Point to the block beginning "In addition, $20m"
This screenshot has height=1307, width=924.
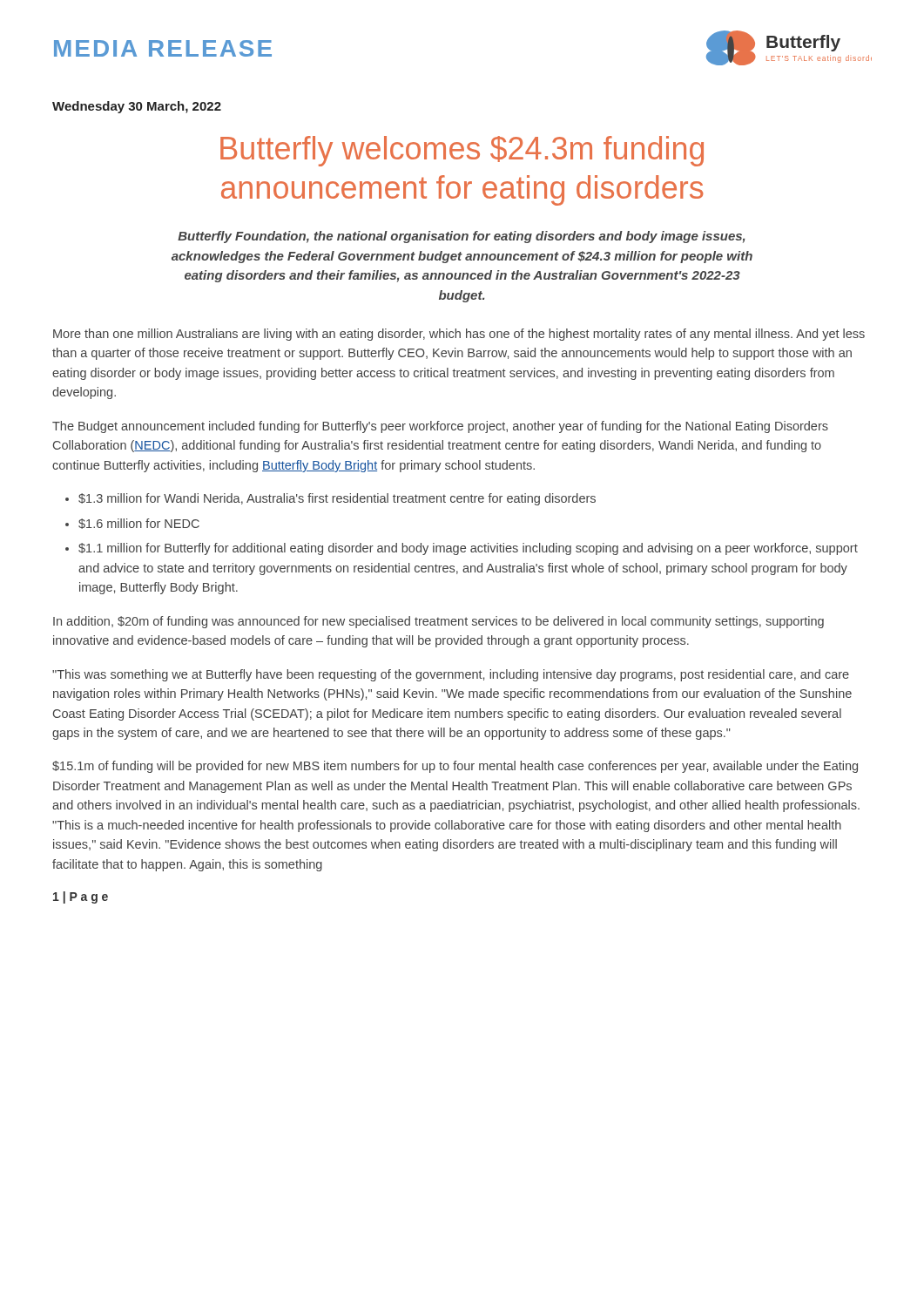coord(438,631)
